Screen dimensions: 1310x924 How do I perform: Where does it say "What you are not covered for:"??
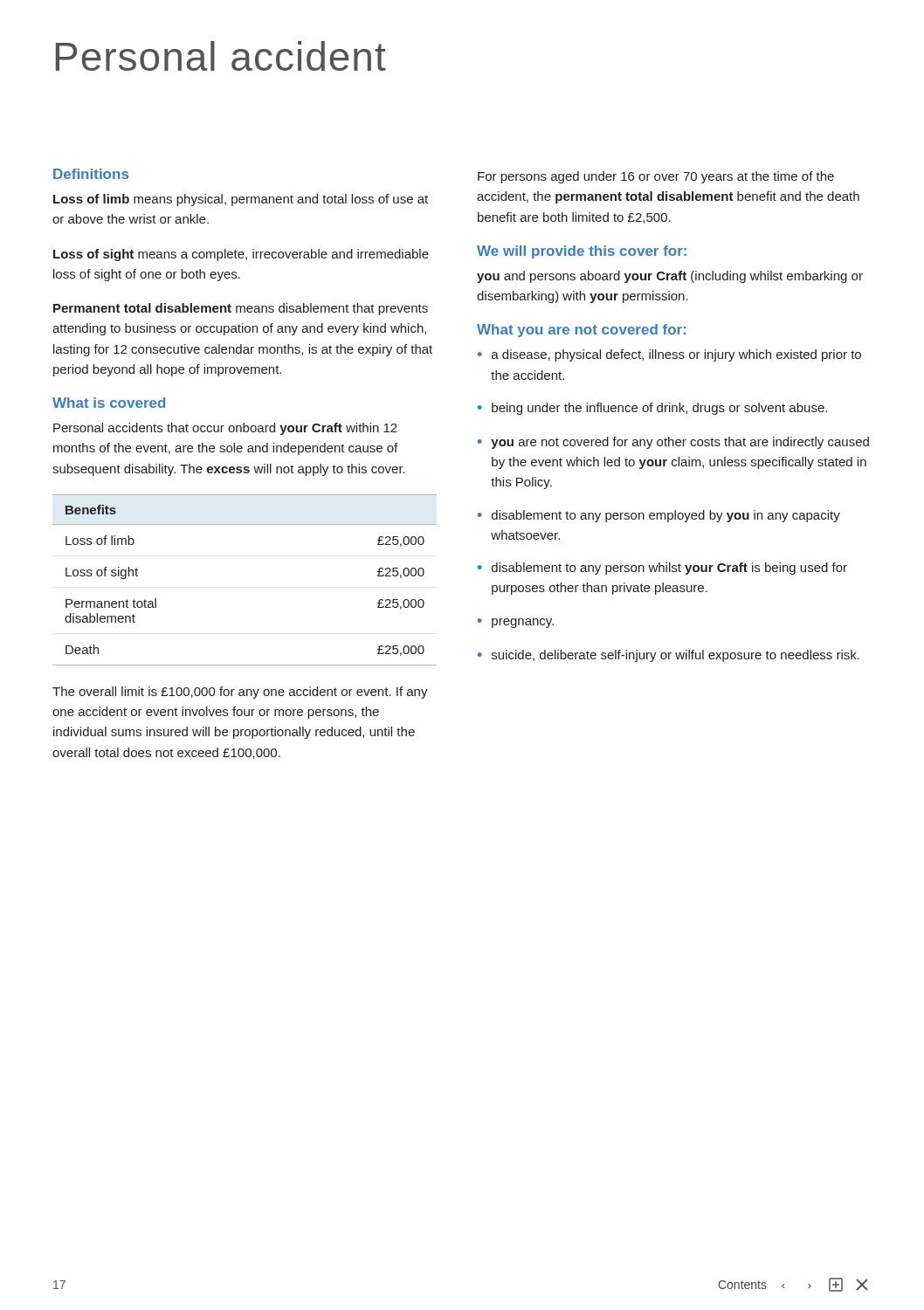pos(674,330)
